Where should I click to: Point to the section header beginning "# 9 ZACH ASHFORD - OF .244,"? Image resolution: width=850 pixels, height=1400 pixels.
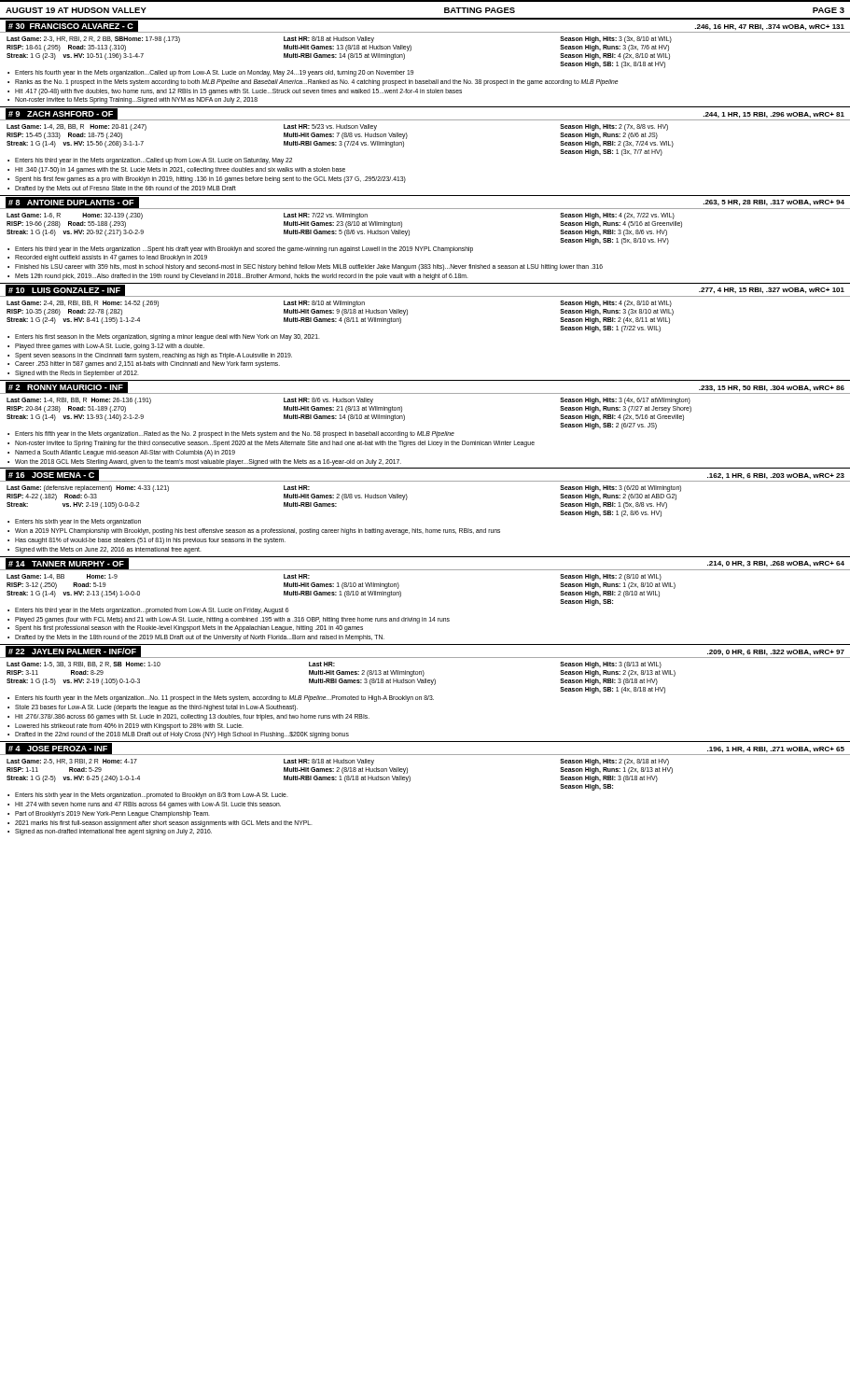click(425, 114)
